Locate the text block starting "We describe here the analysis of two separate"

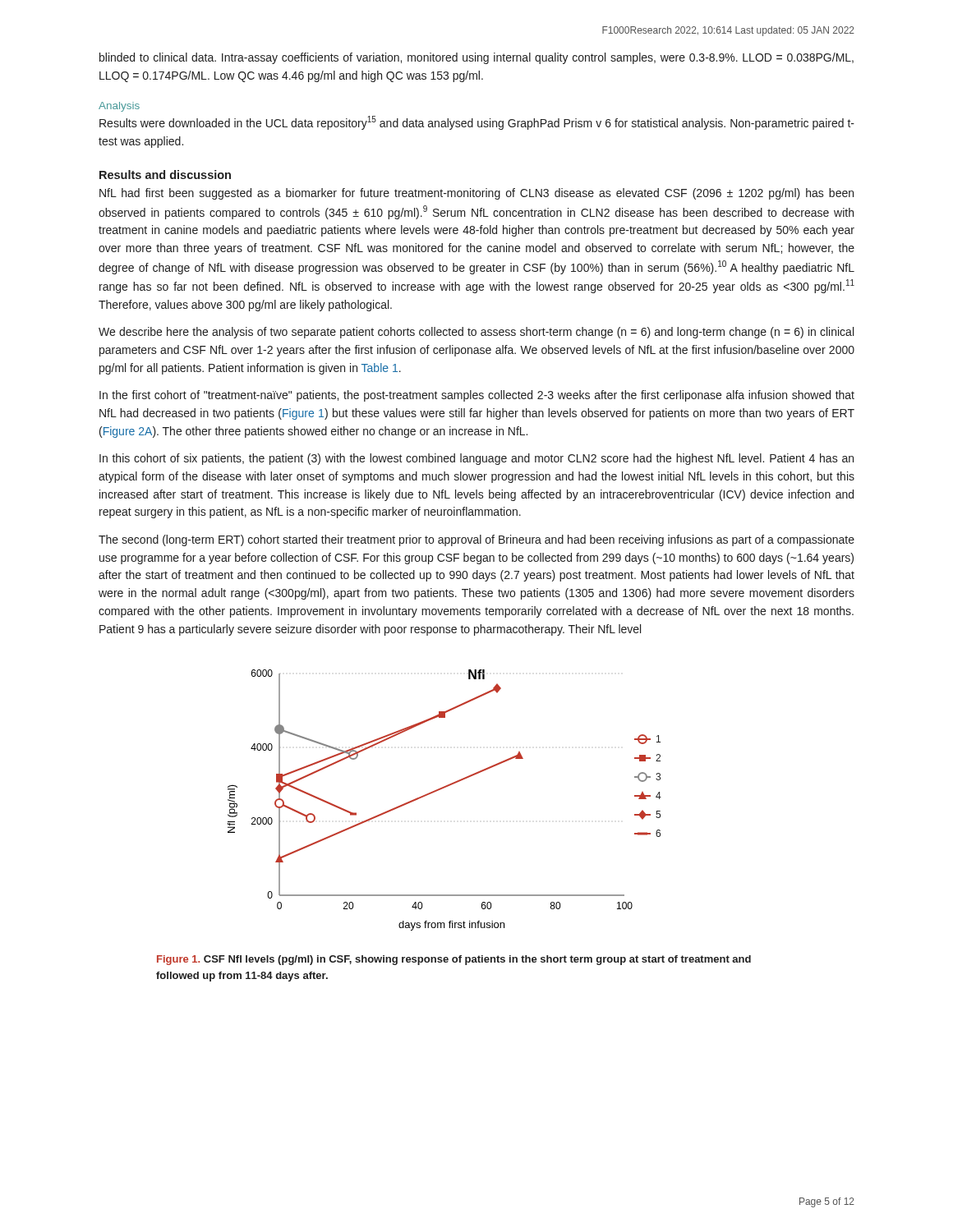click(x=476, y=351)
